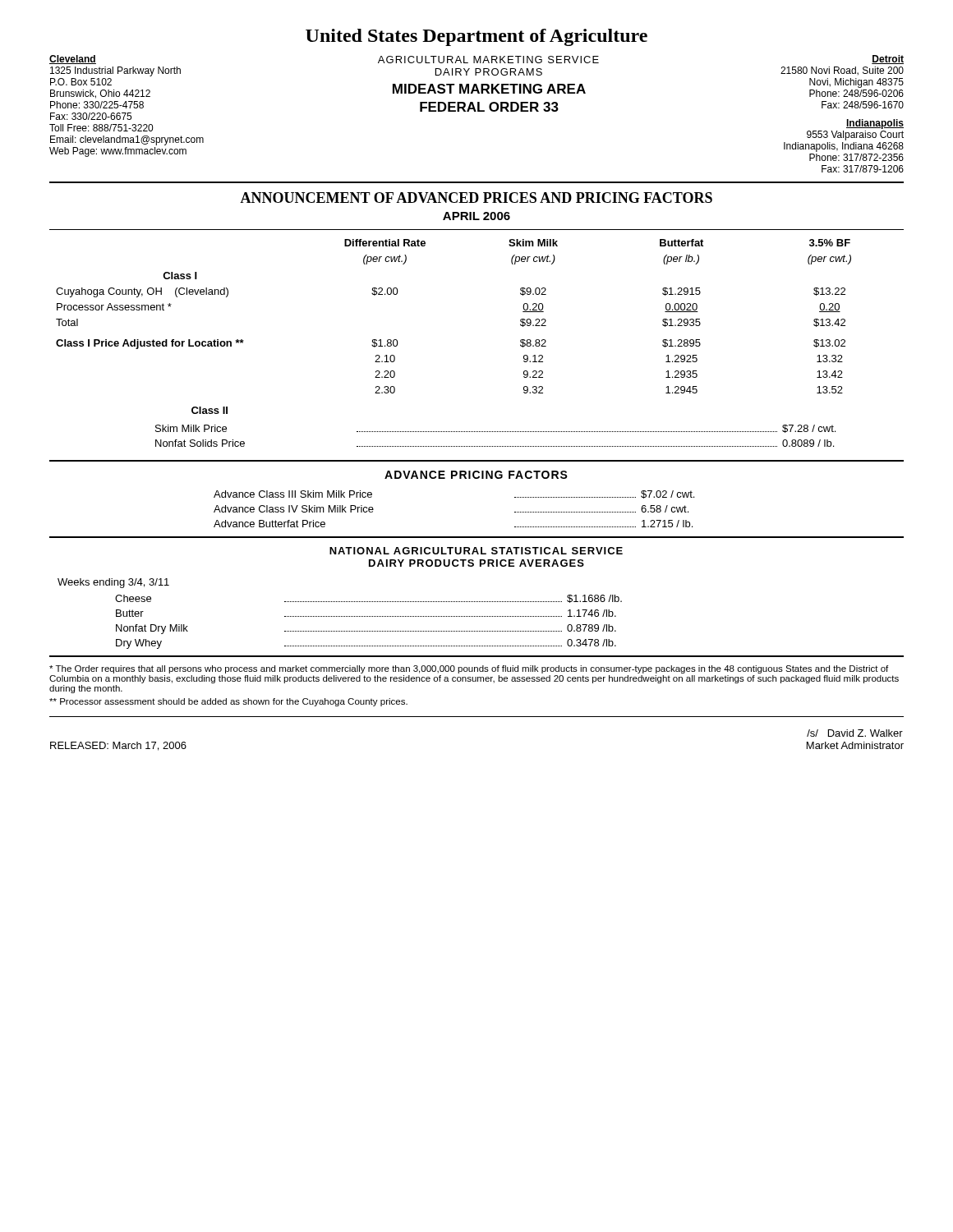Locate the table with the text "Advance Class III Skim Milk"
The width and height of the screenshot is (953, 1232).
476,509
